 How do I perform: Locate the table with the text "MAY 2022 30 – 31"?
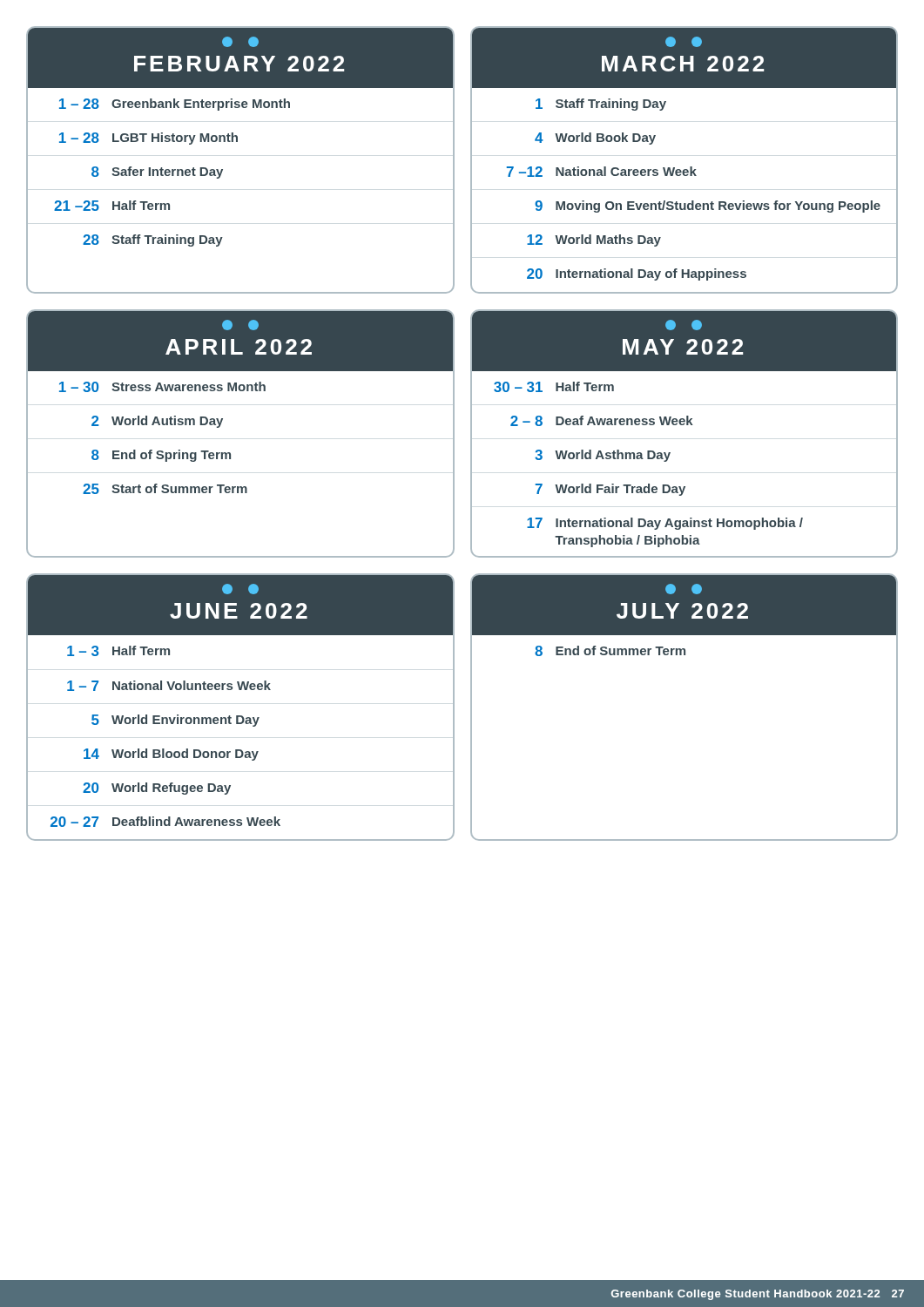(684, 434)
